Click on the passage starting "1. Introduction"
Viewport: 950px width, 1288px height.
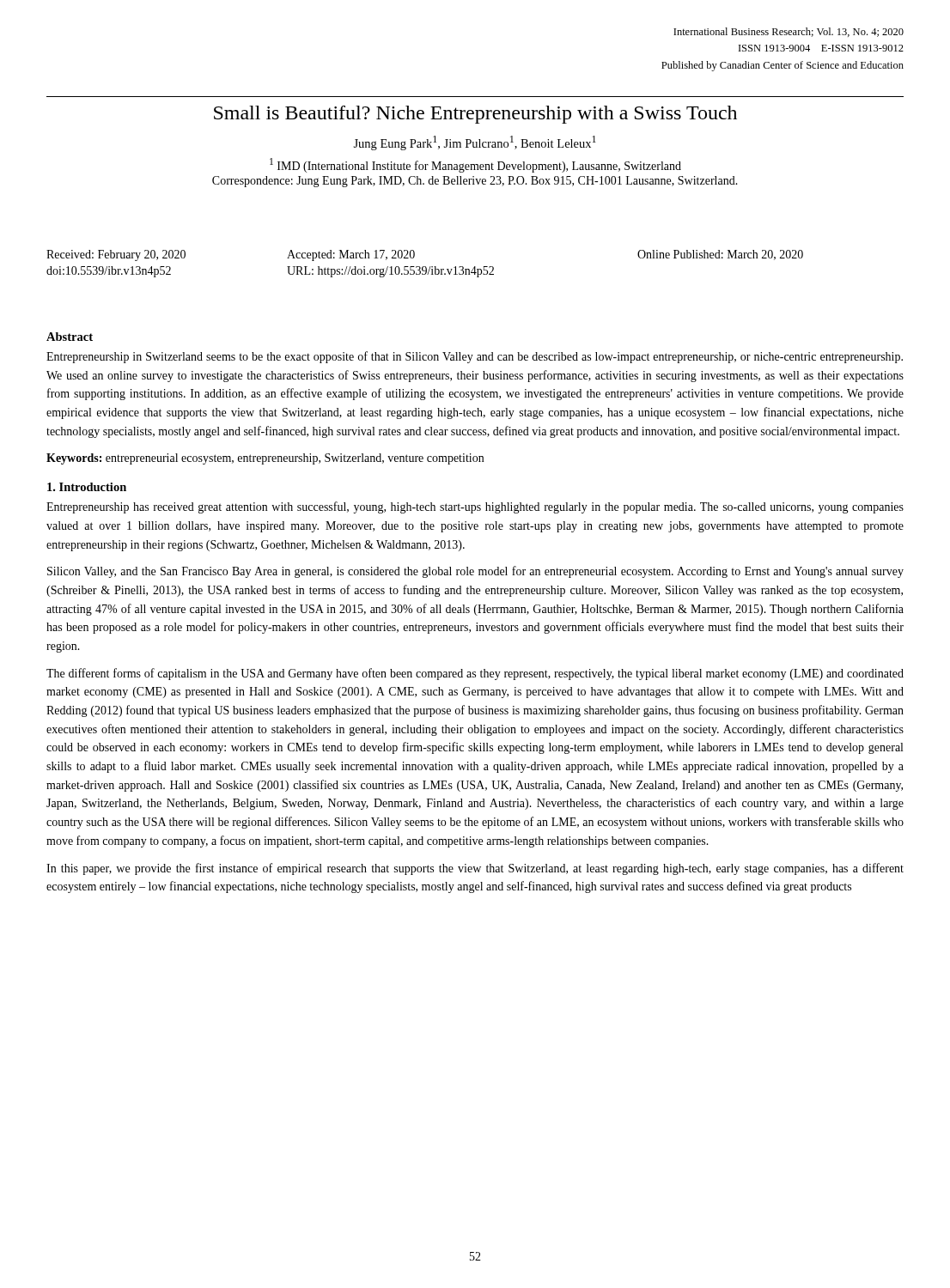86,487
